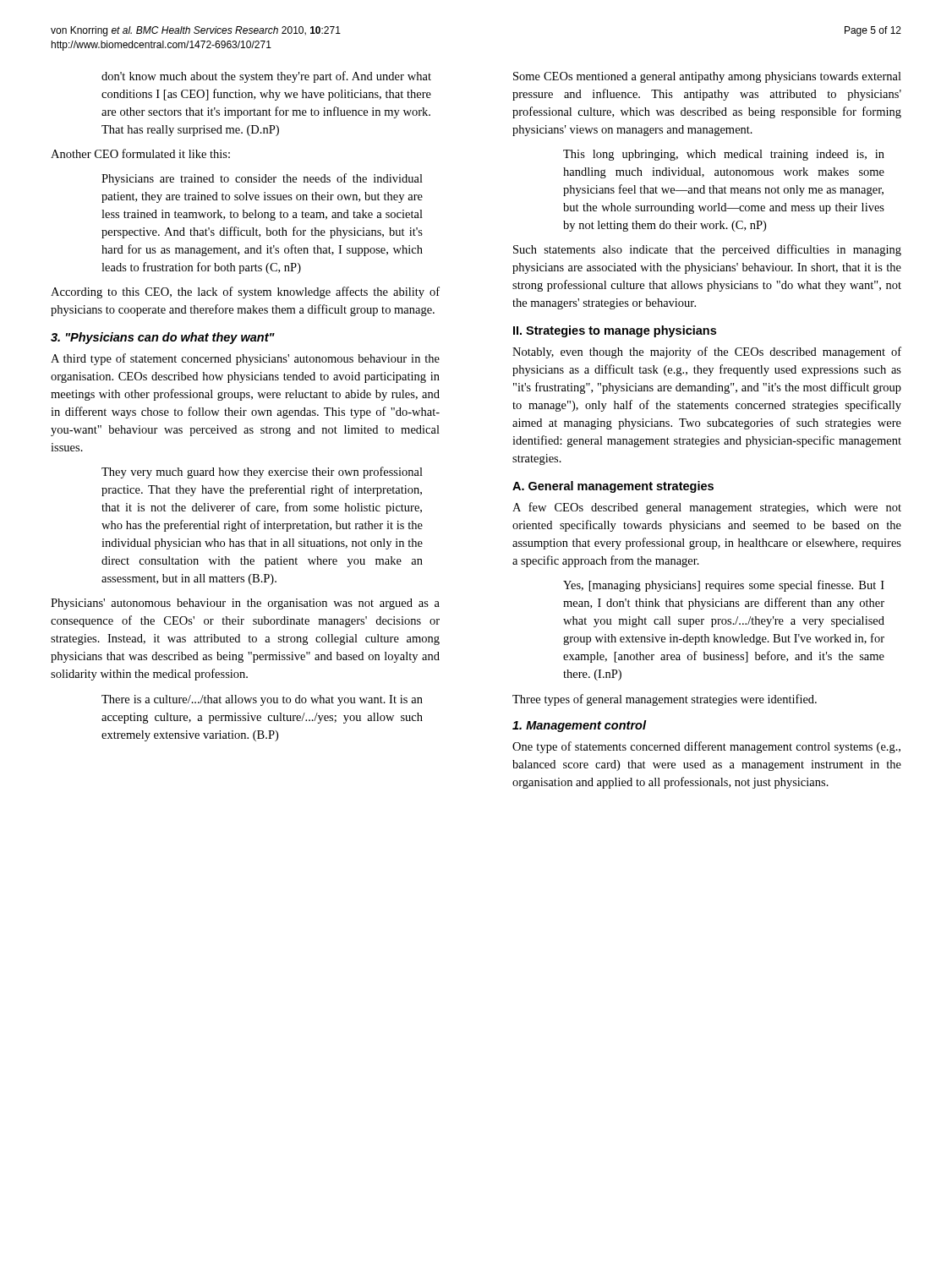Select the text with the text "Another CEO formulated it like this:"

140,153
